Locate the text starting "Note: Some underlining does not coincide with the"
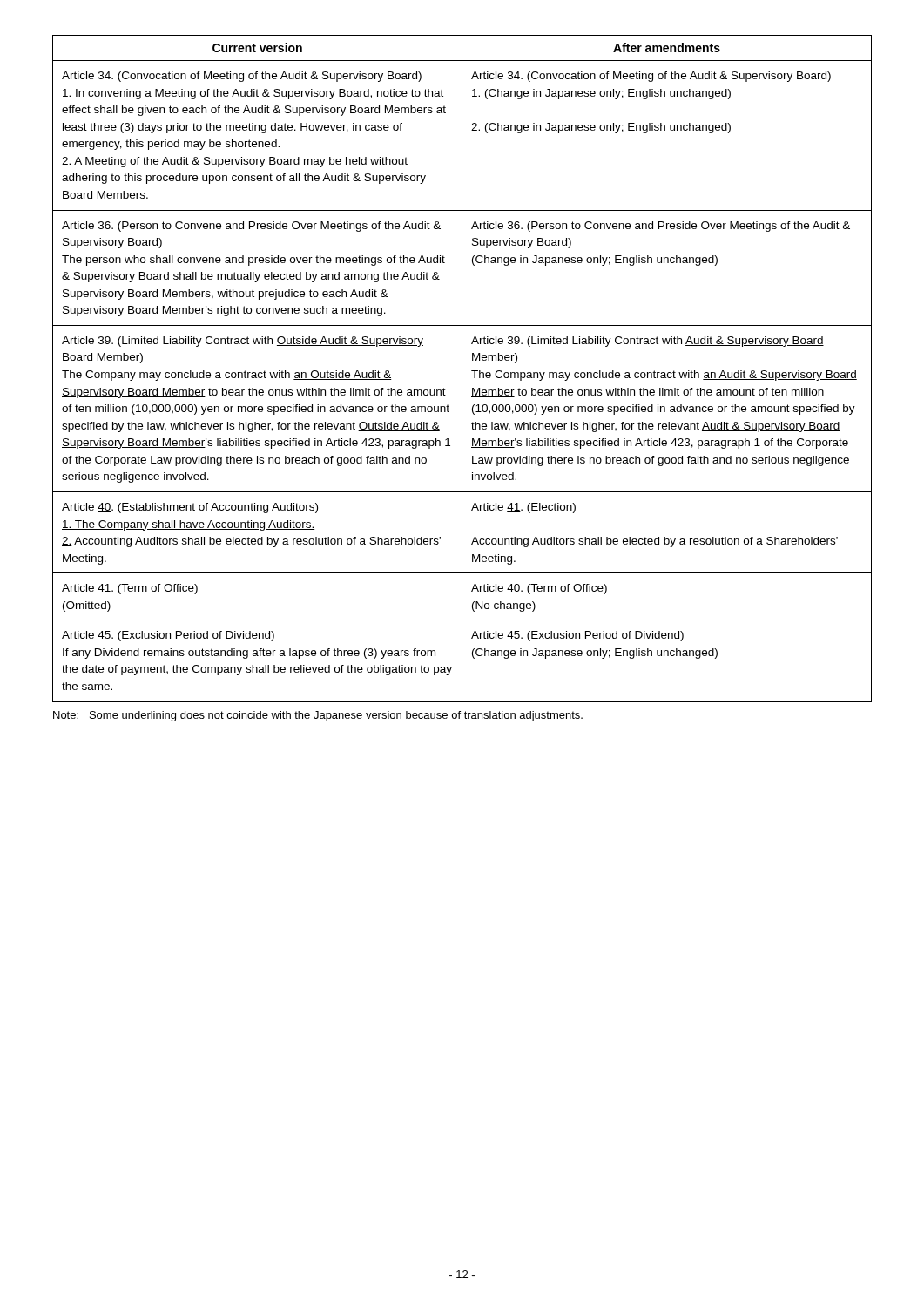The height and width of the screenshot is (1307, 924). pos(318,715)
